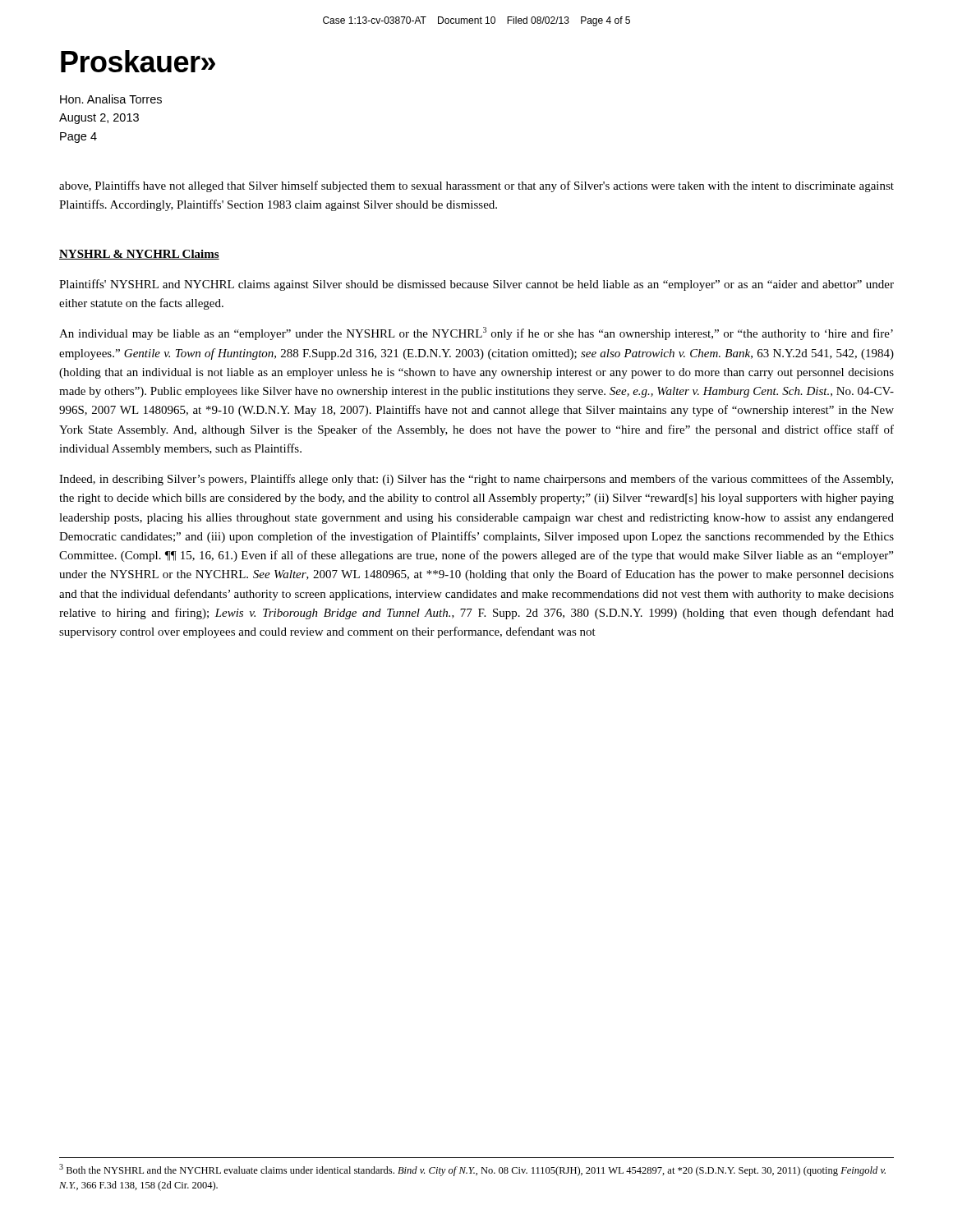Locate the footnote with the text "3 Both the"

pyautogui.click(x=473, y=1176)
